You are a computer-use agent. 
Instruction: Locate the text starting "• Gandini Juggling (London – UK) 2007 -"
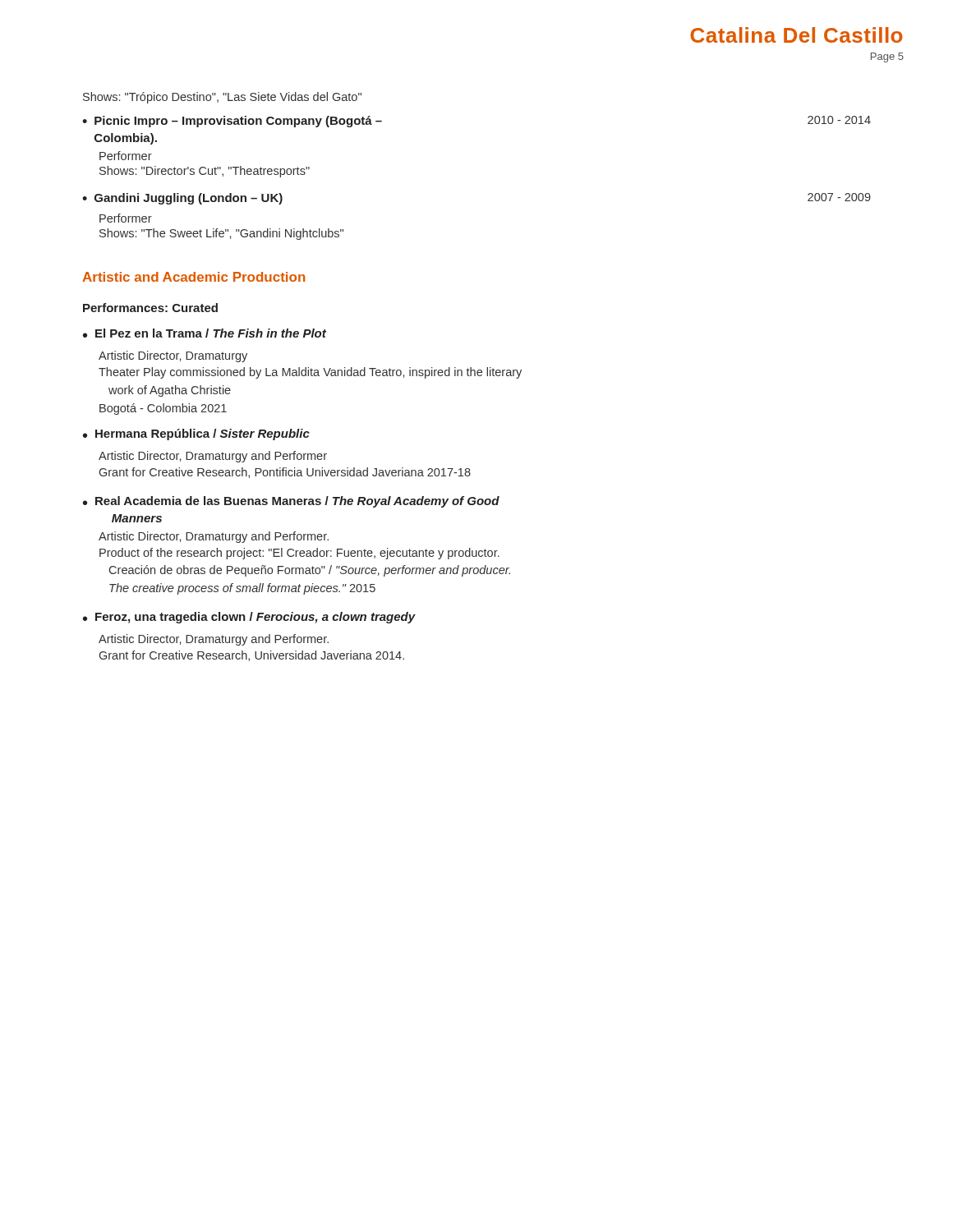pos(182,198)
